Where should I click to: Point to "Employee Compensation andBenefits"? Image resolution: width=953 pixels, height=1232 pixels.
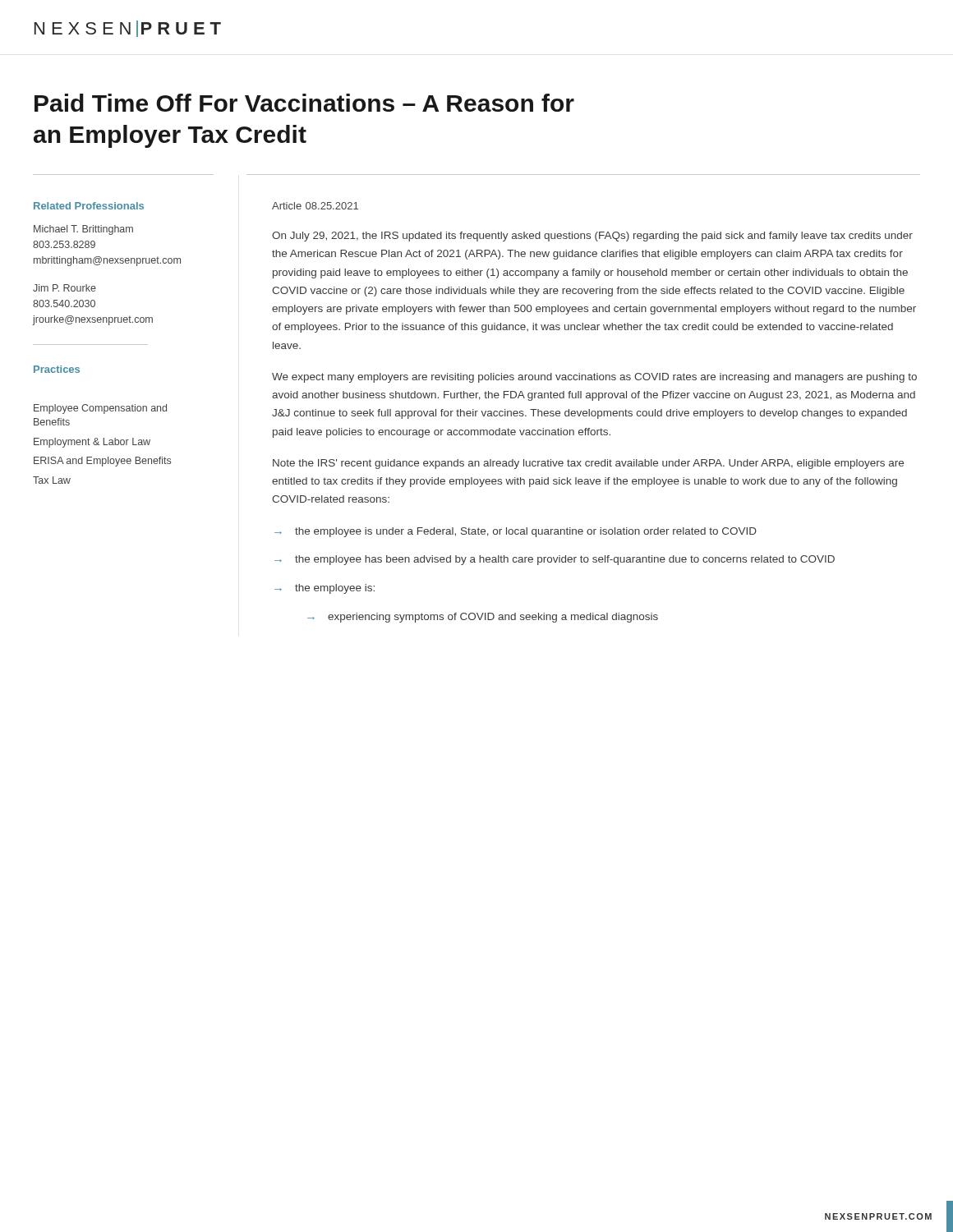tap(123, 416)
